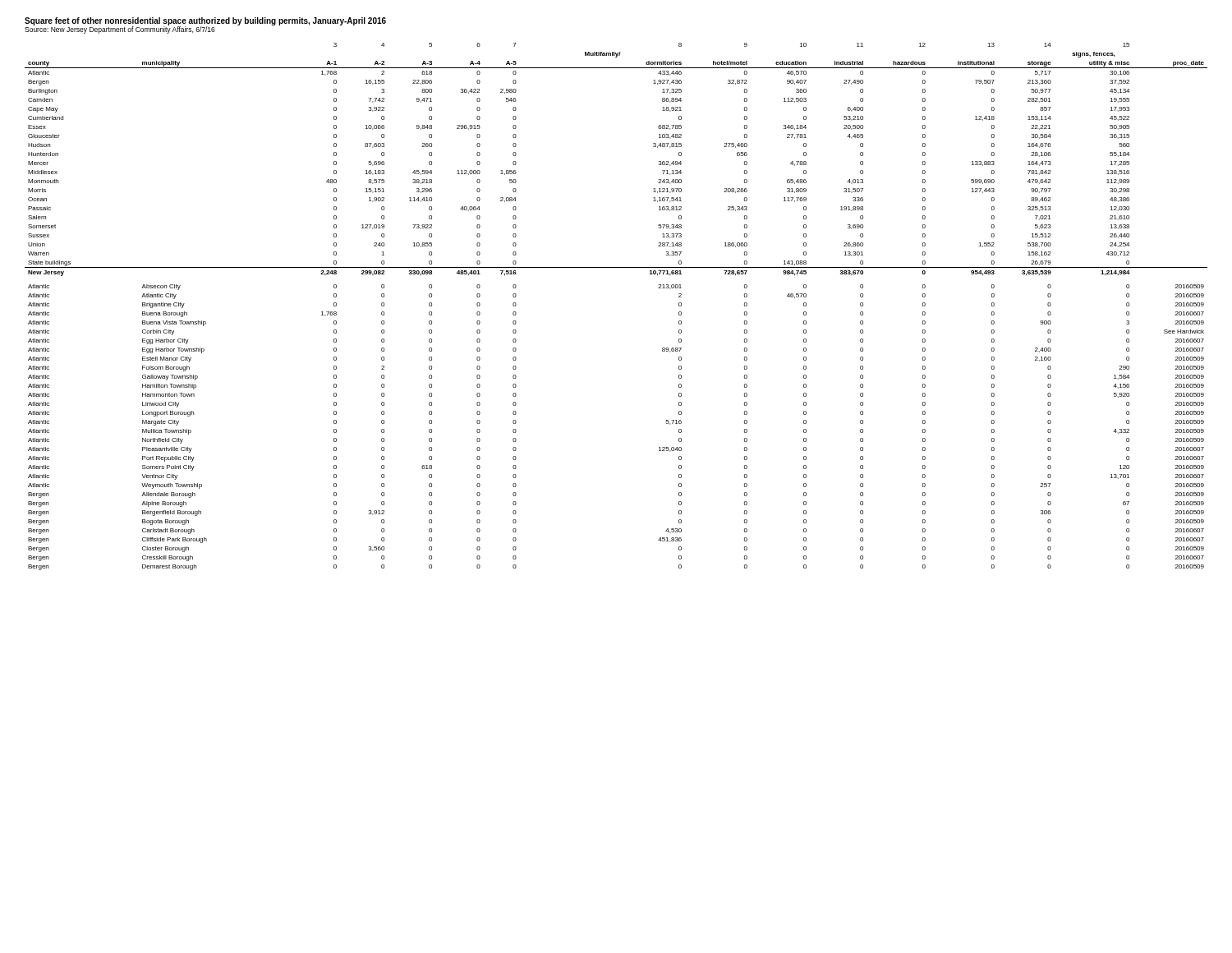Find the element starting "Square feet of other nonresidential space"
The image size is (1232, 953).
[x=205, y=21]
